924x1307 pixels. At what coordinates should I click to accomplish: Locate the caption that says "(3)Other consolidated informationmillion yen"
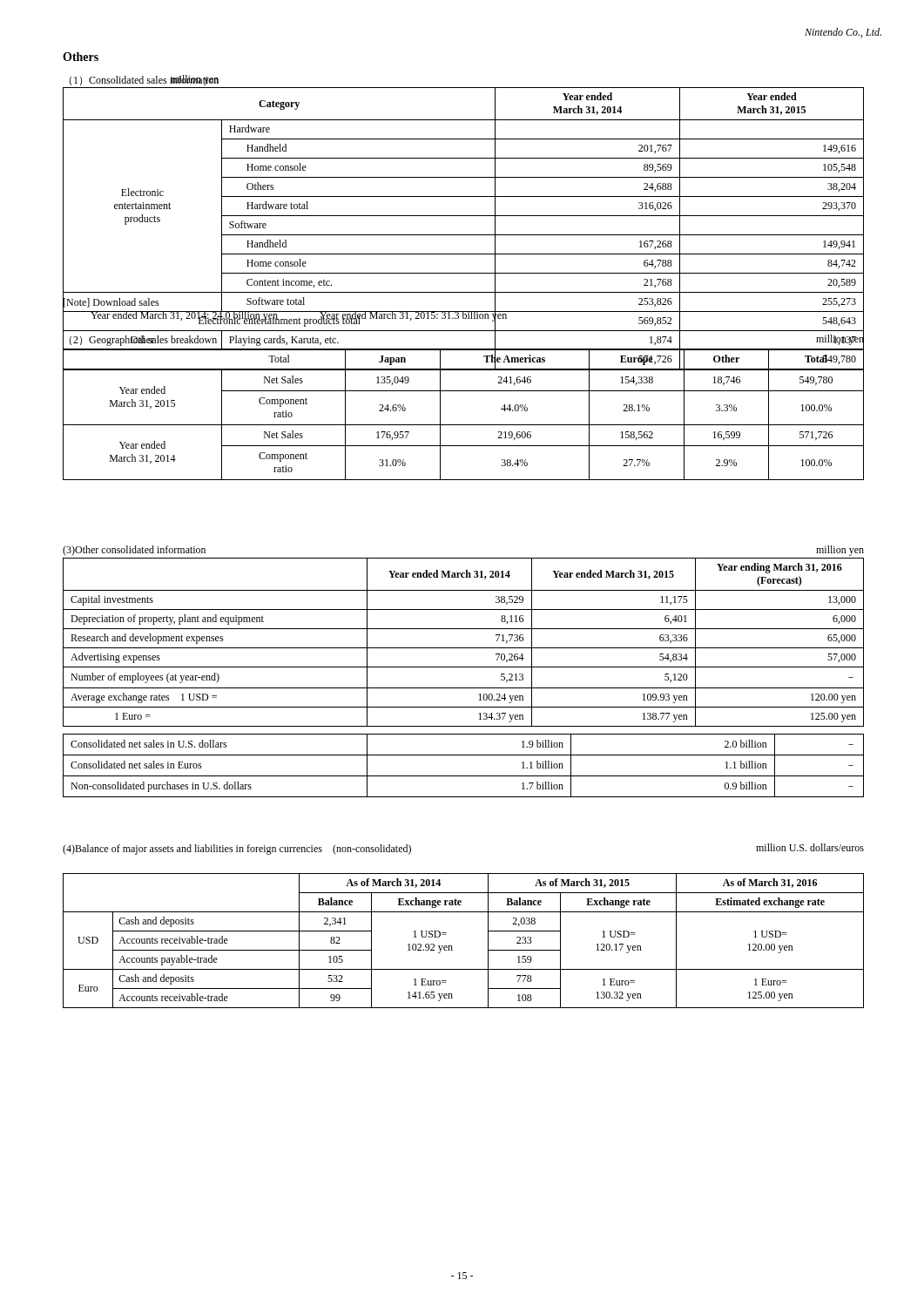[x=463, y=550]
